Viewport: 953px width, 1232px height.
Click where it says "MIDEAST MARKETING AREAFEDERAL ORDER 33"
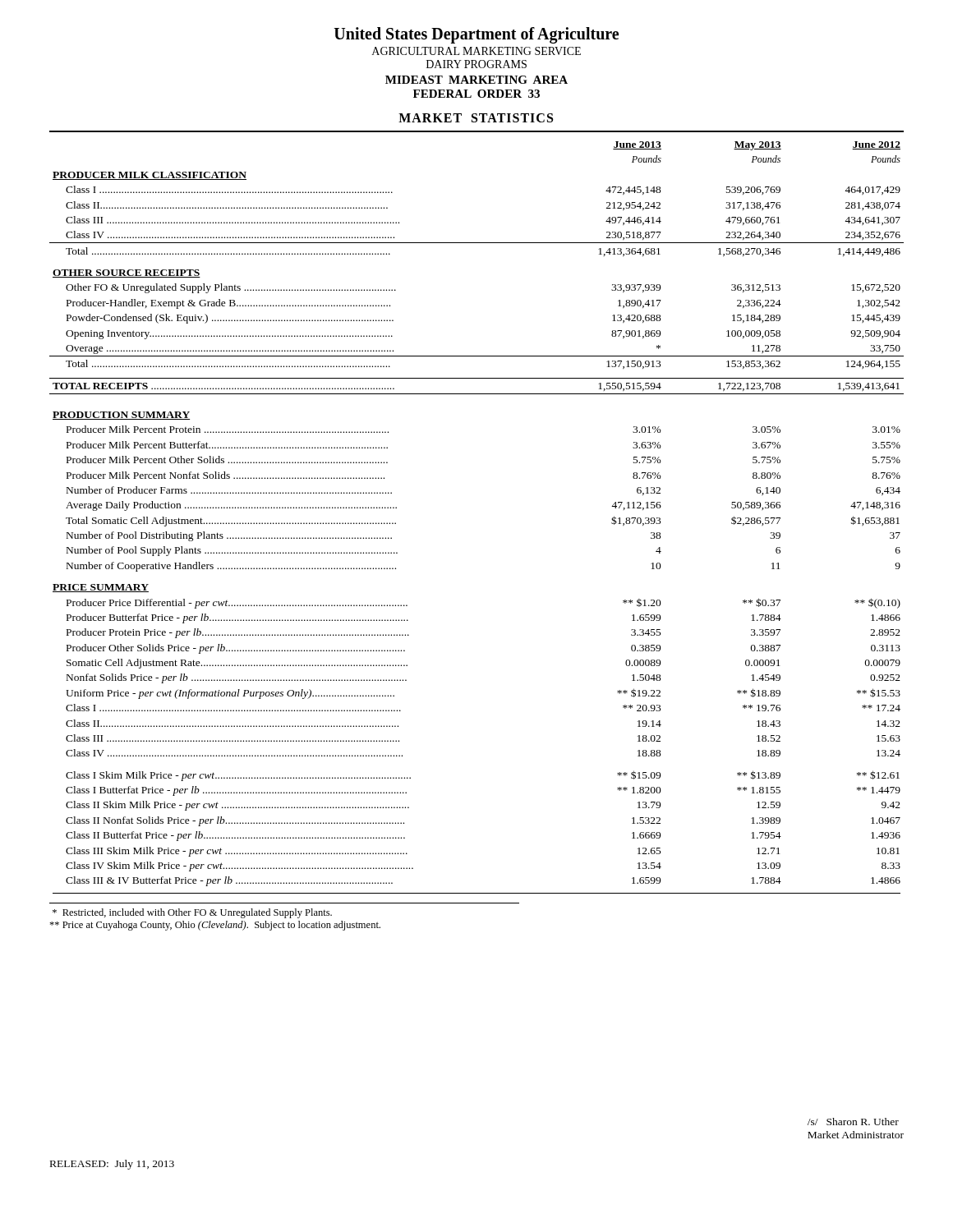pos(476,87)
